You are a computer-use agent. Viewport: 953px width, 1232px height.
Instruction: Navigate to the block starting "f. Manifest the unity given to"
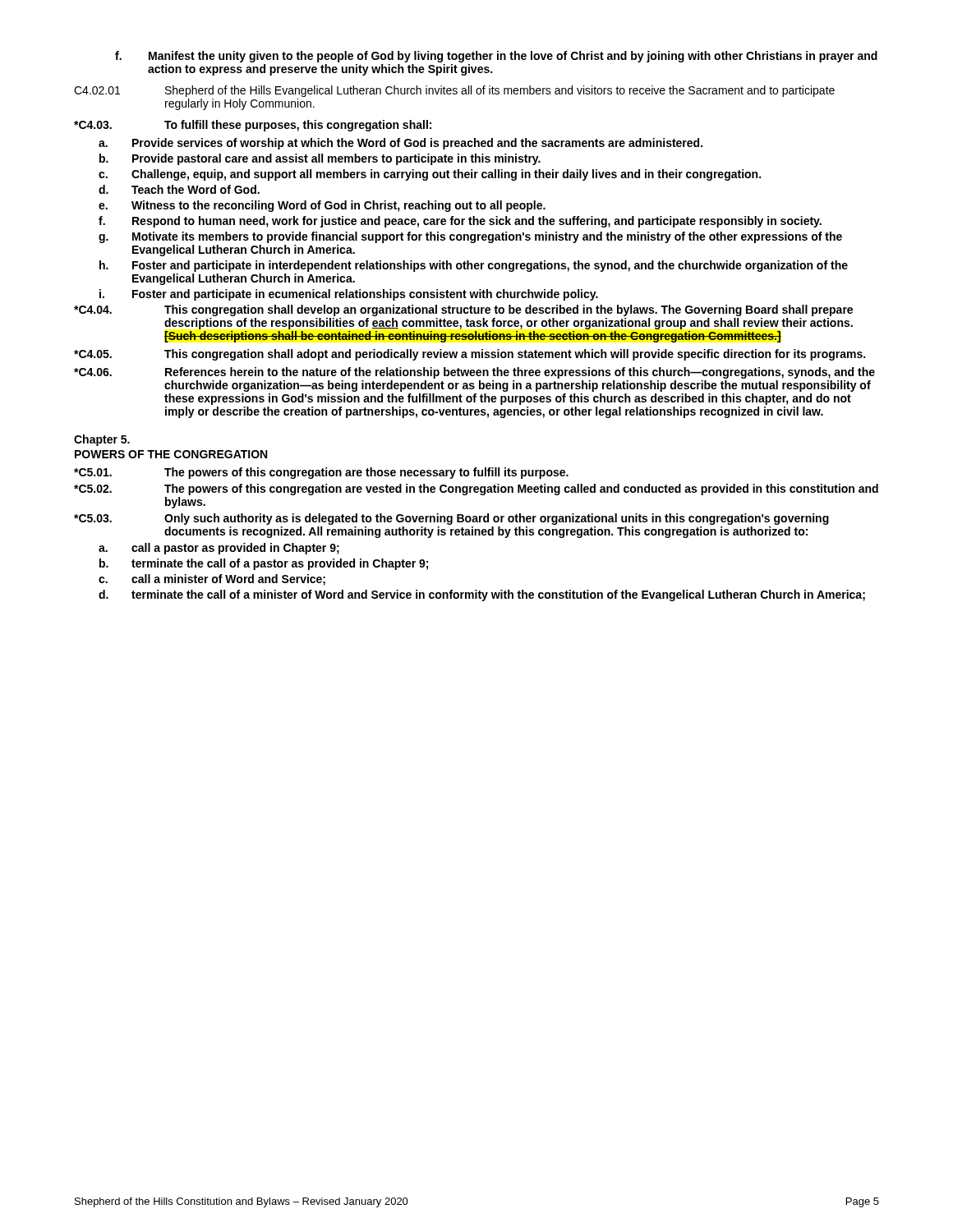497,62
